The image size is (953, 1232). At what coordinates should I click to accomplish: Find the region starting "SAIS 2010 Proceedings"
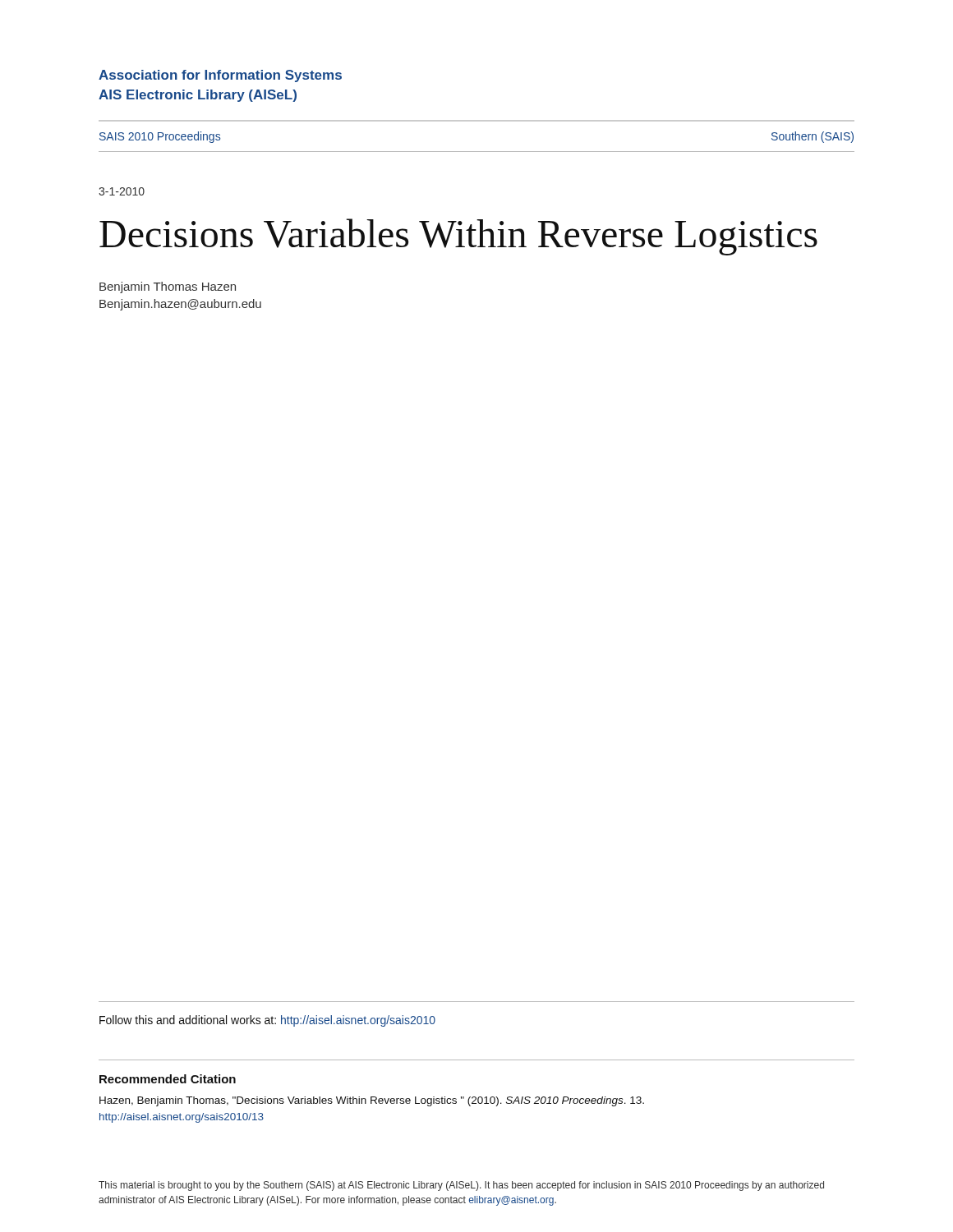(x=160, y=136)
